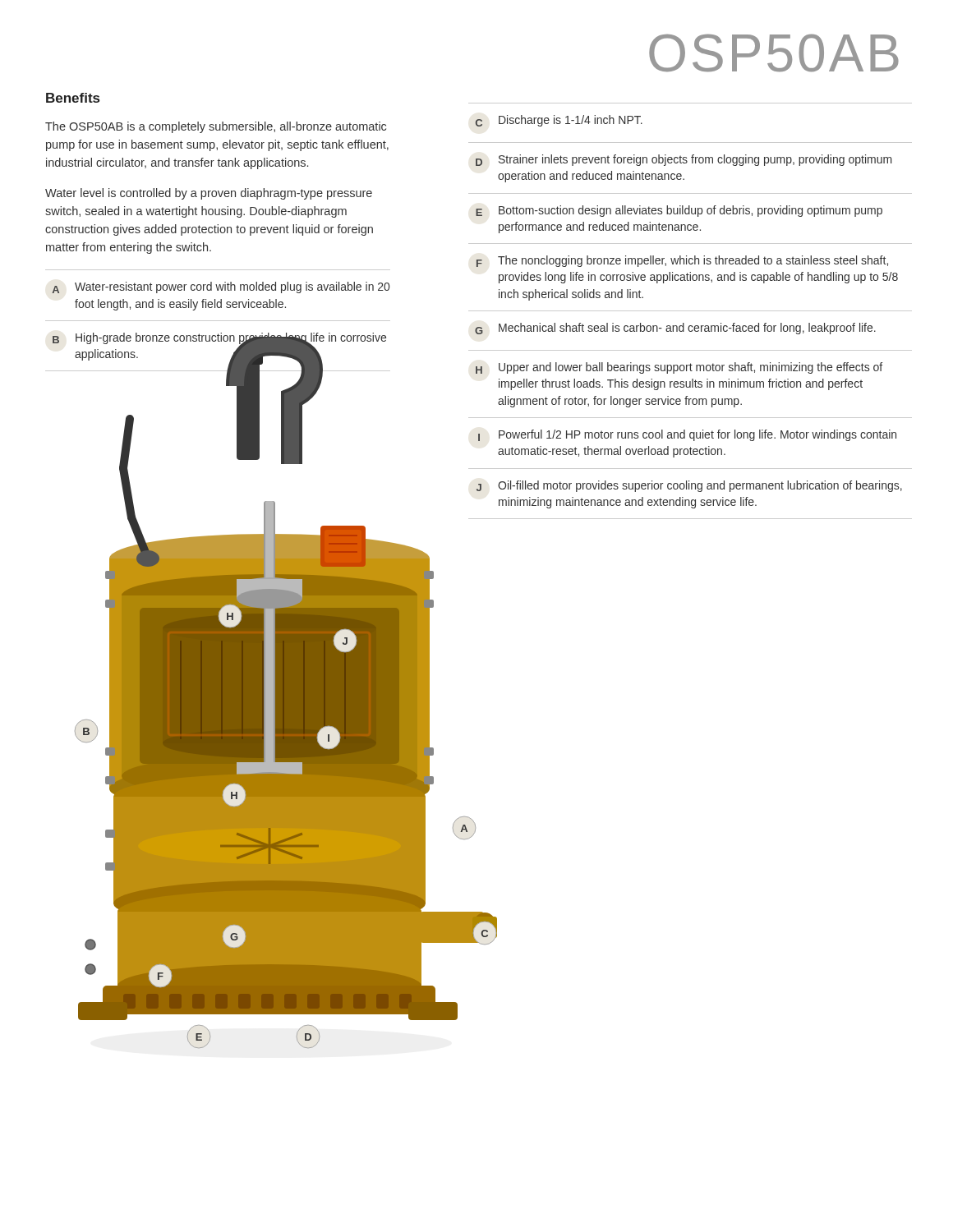Click on the region starting "E Bottom-suction design alleviates buildup"
Screen dimensions: 1232x953
[690, 218]
